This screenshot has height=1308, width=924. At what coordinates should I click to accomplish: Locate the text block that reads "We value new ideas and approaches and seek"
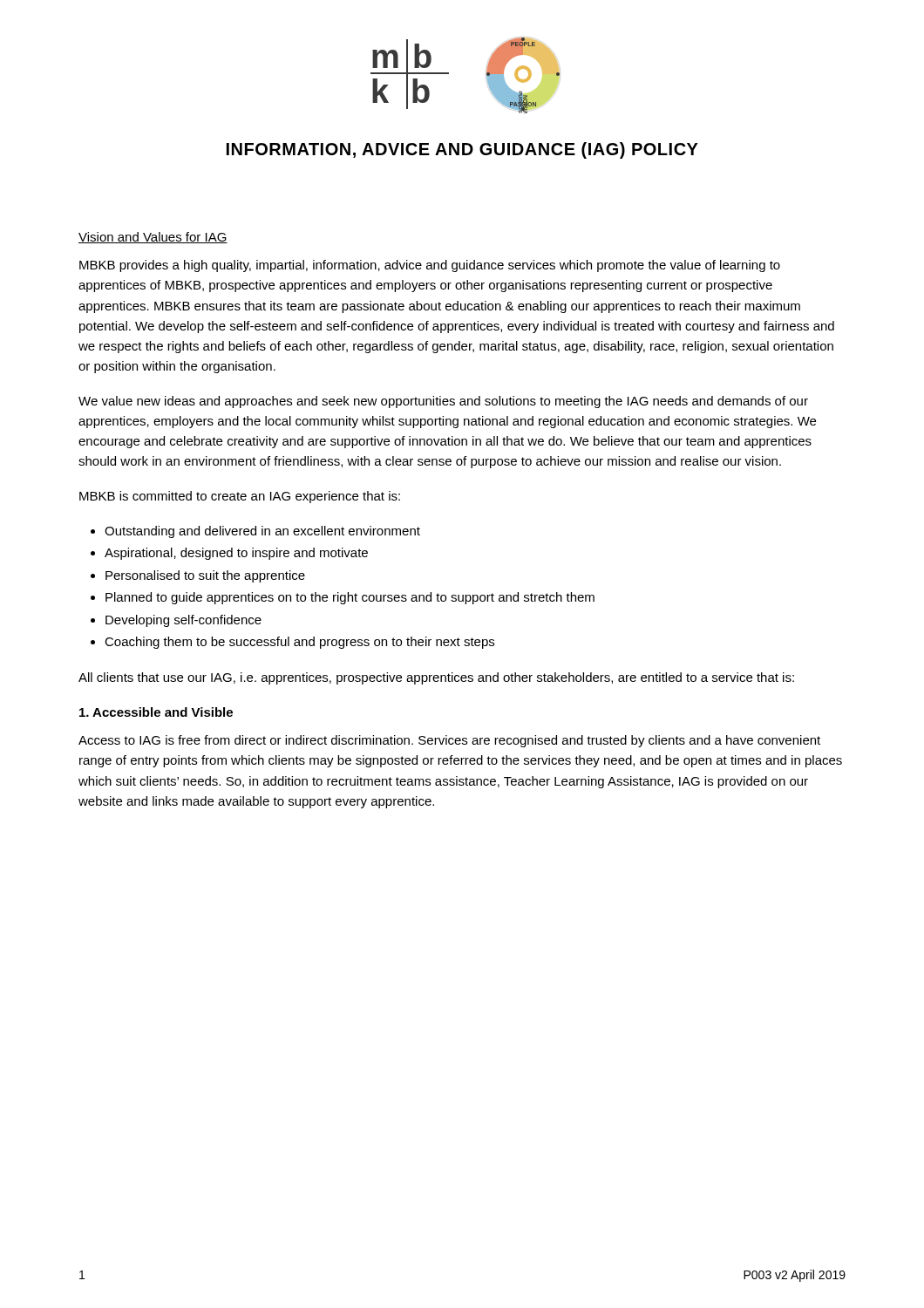(x=448, y=431)
